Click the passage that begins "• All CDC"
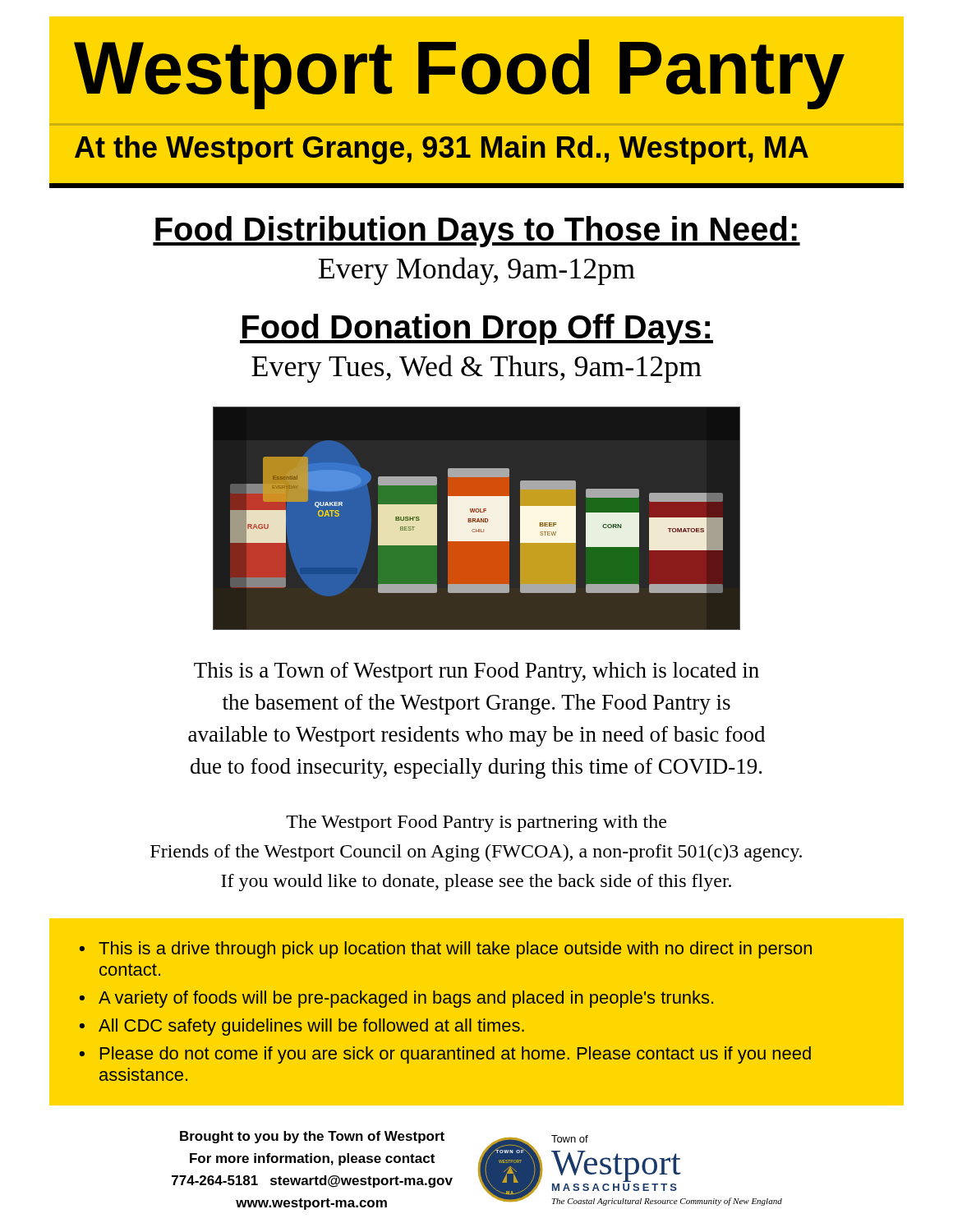Viewport: 953px width, 1232px height. (x=312, y=1025)
